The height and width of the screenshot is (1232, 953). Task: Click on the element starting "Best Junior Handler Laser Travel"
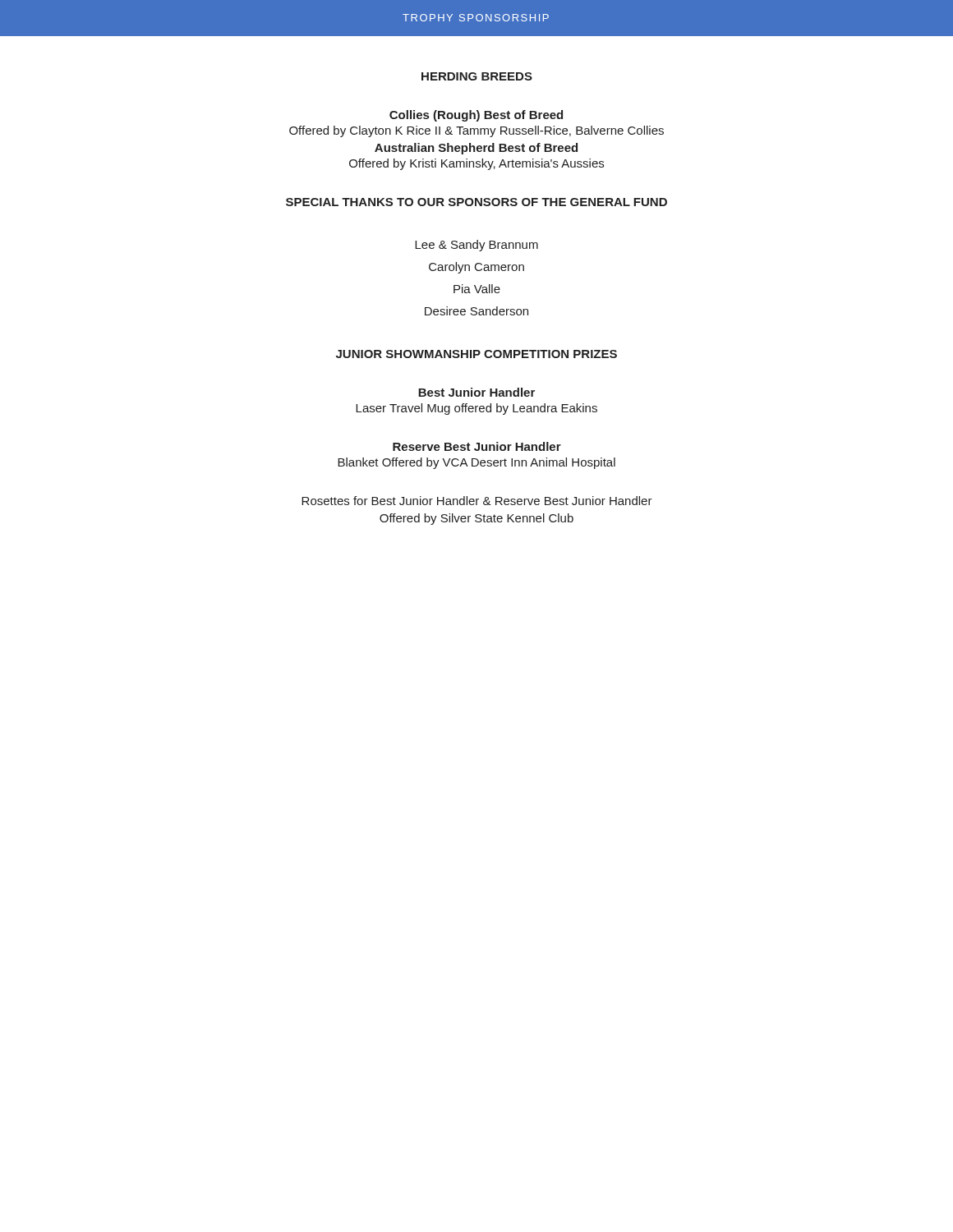point(476,400)
